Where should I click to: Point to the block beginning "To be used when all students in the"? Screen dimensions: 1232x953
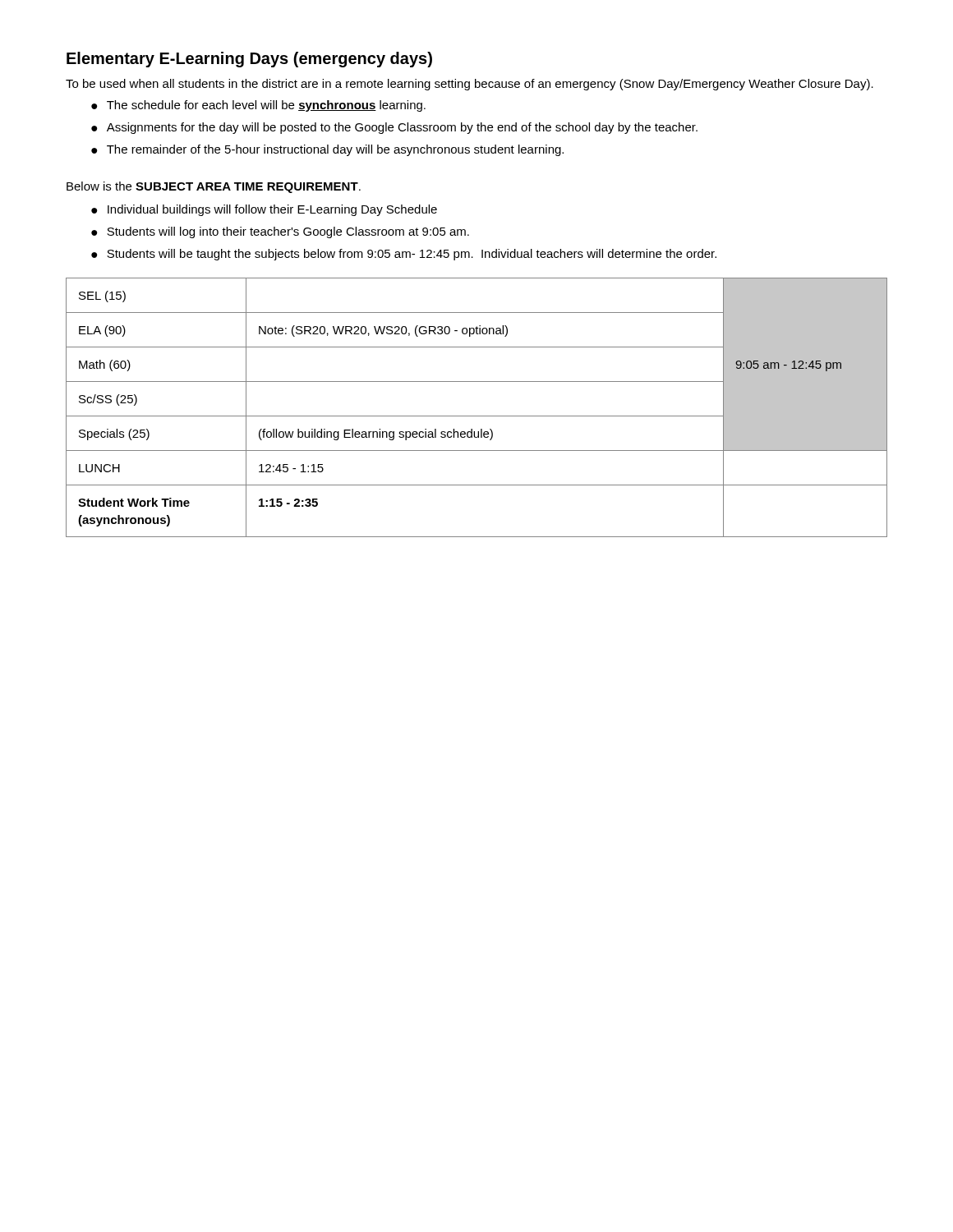coord(470,83)
